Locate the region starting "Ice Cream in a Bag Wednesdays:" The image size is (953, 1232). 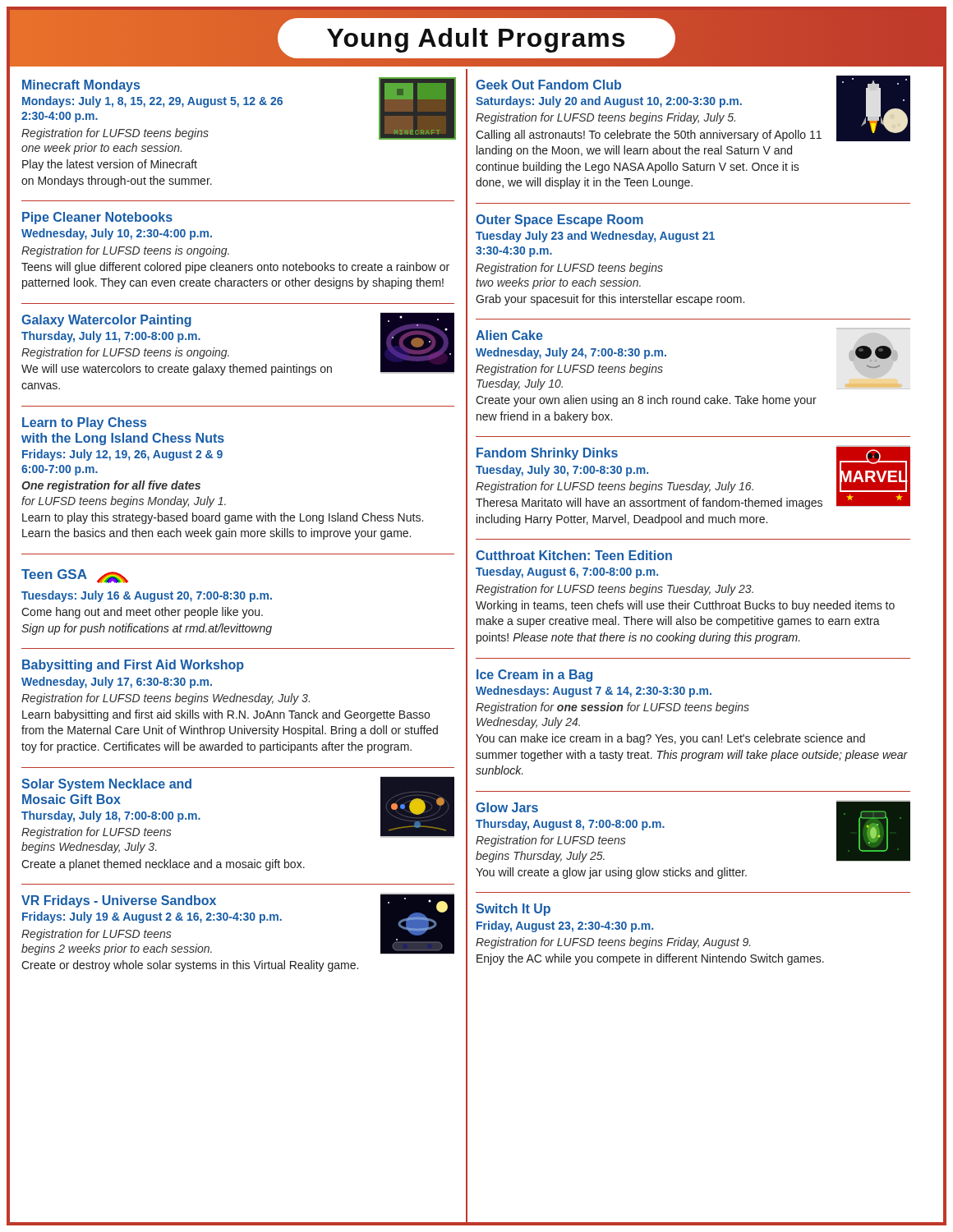(534, 676)
